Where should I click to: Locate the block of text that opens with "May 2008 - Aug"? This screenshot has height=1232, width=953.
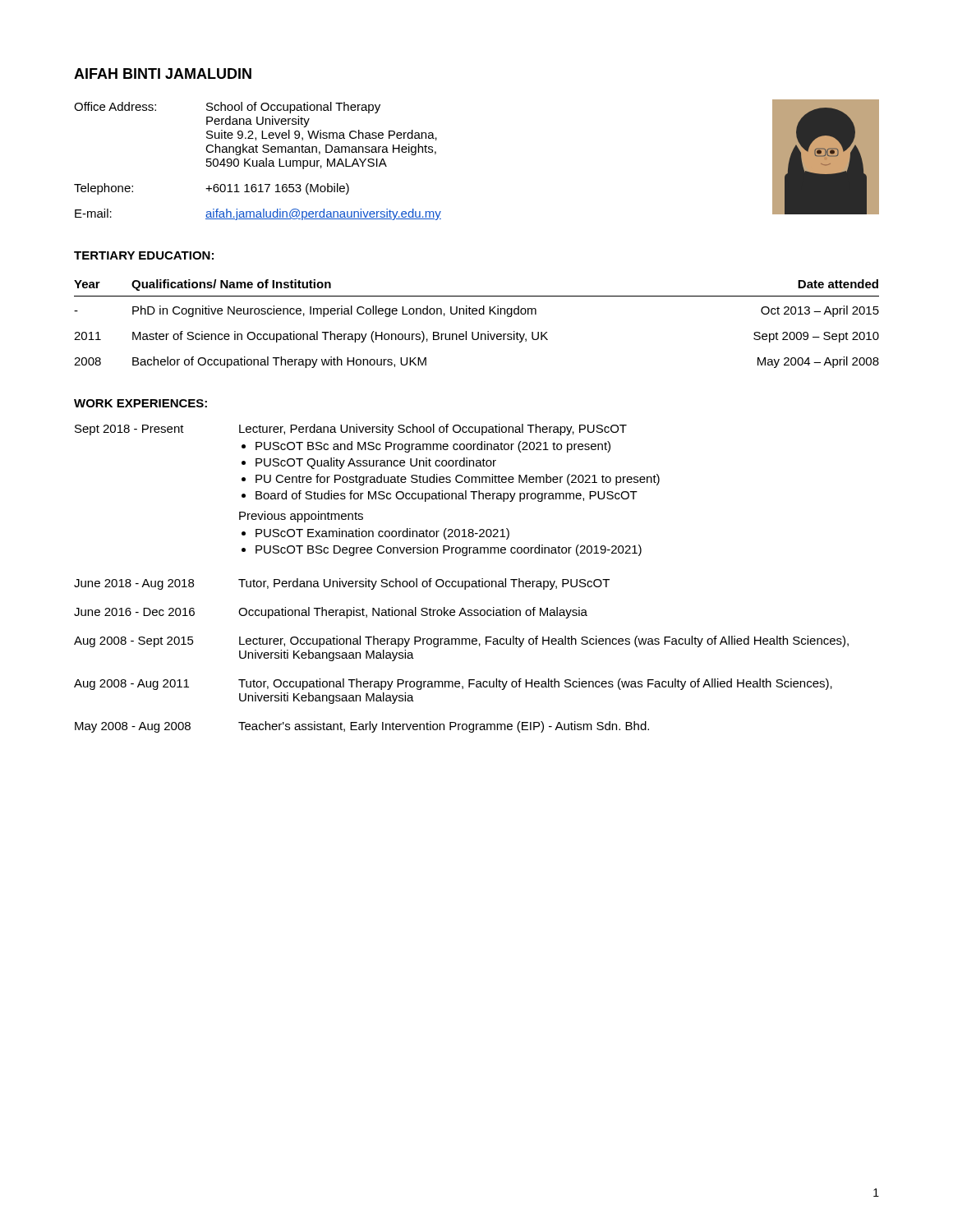tap(476, 726)
